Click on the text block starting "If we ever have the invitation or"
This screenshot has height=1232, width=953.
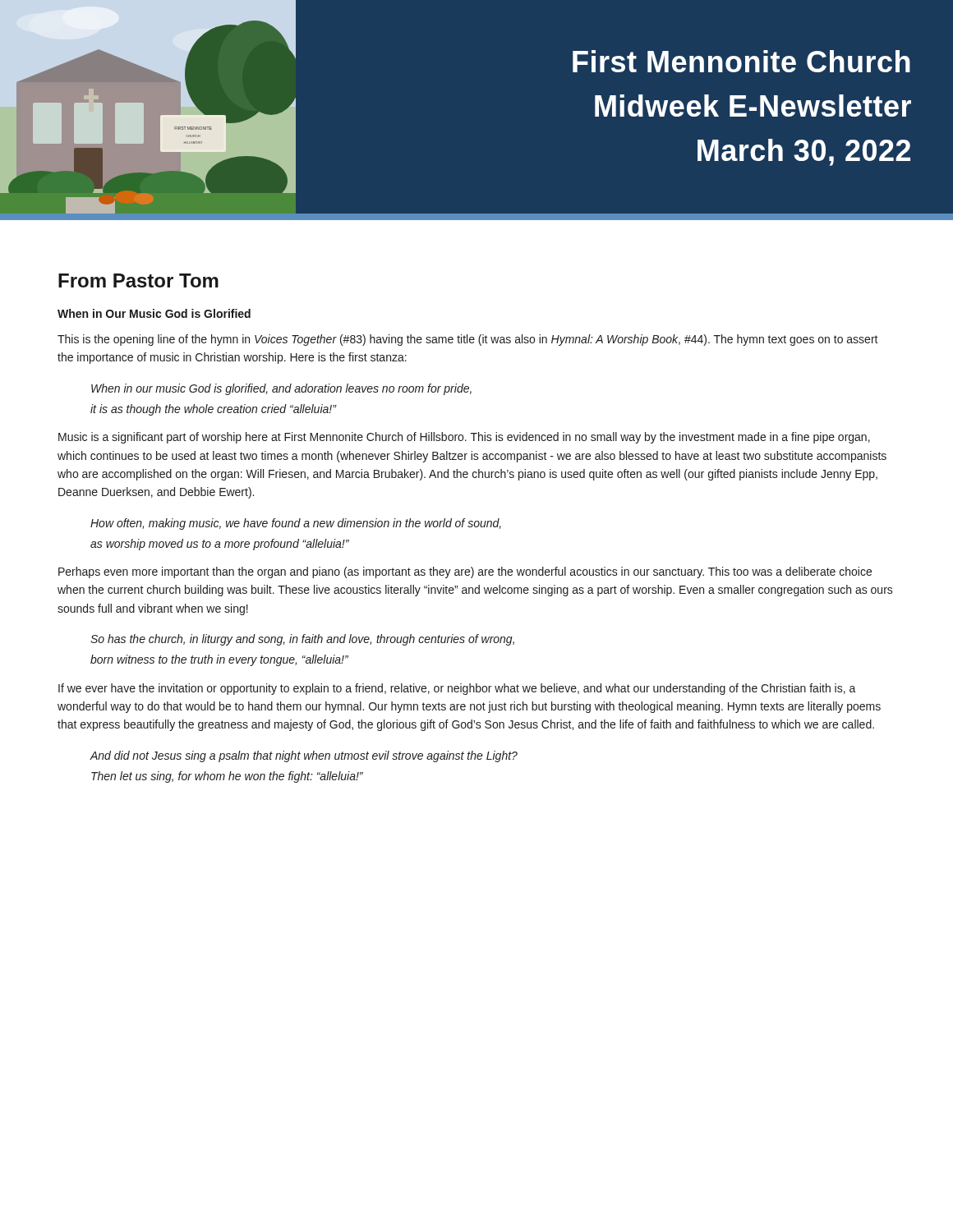pyautogui.click(x=469, y=706)
